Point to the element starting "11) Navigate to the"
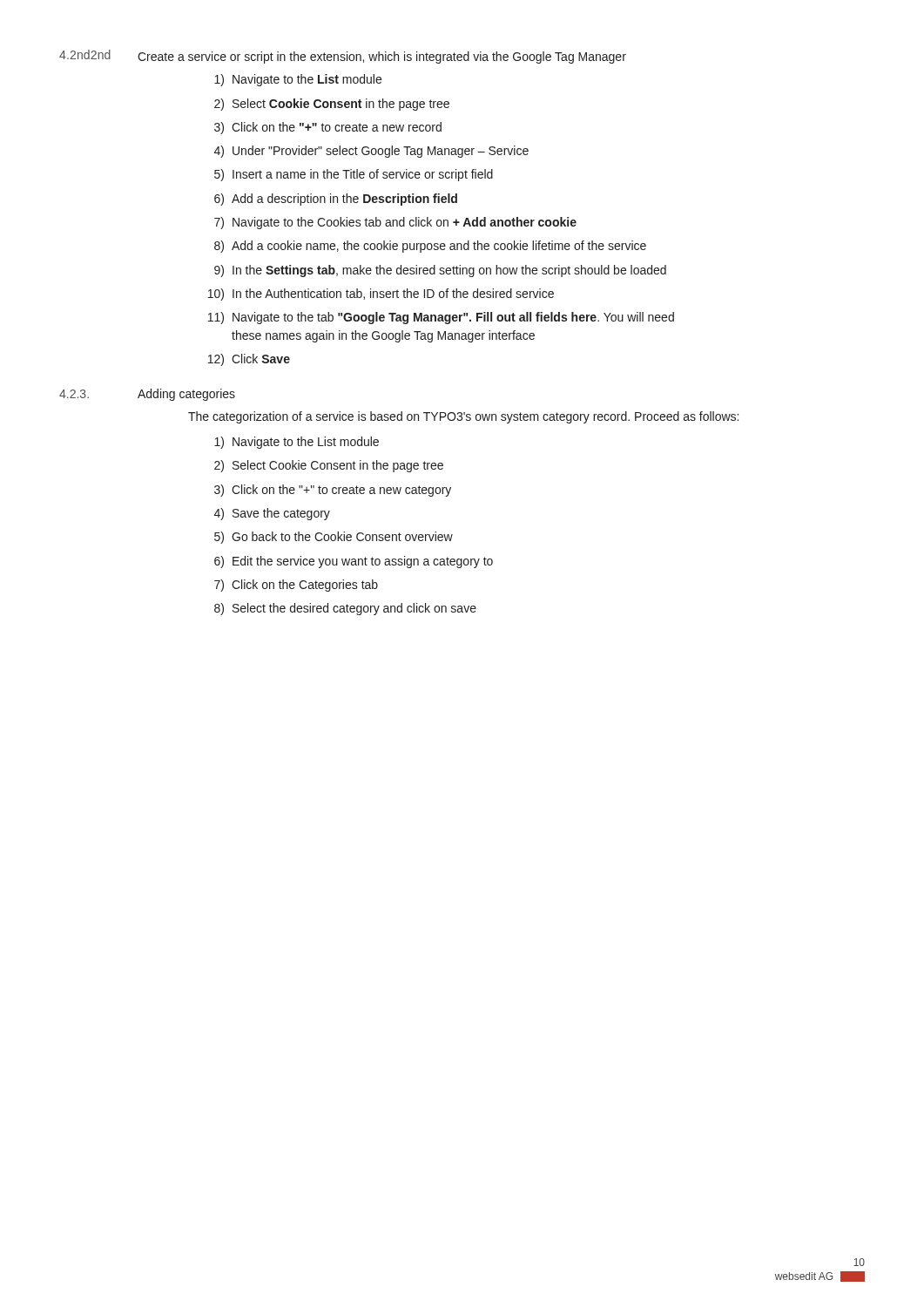The height and width of the screenshot is (1307, 924). pyautogui.click(x=526, y=326)
